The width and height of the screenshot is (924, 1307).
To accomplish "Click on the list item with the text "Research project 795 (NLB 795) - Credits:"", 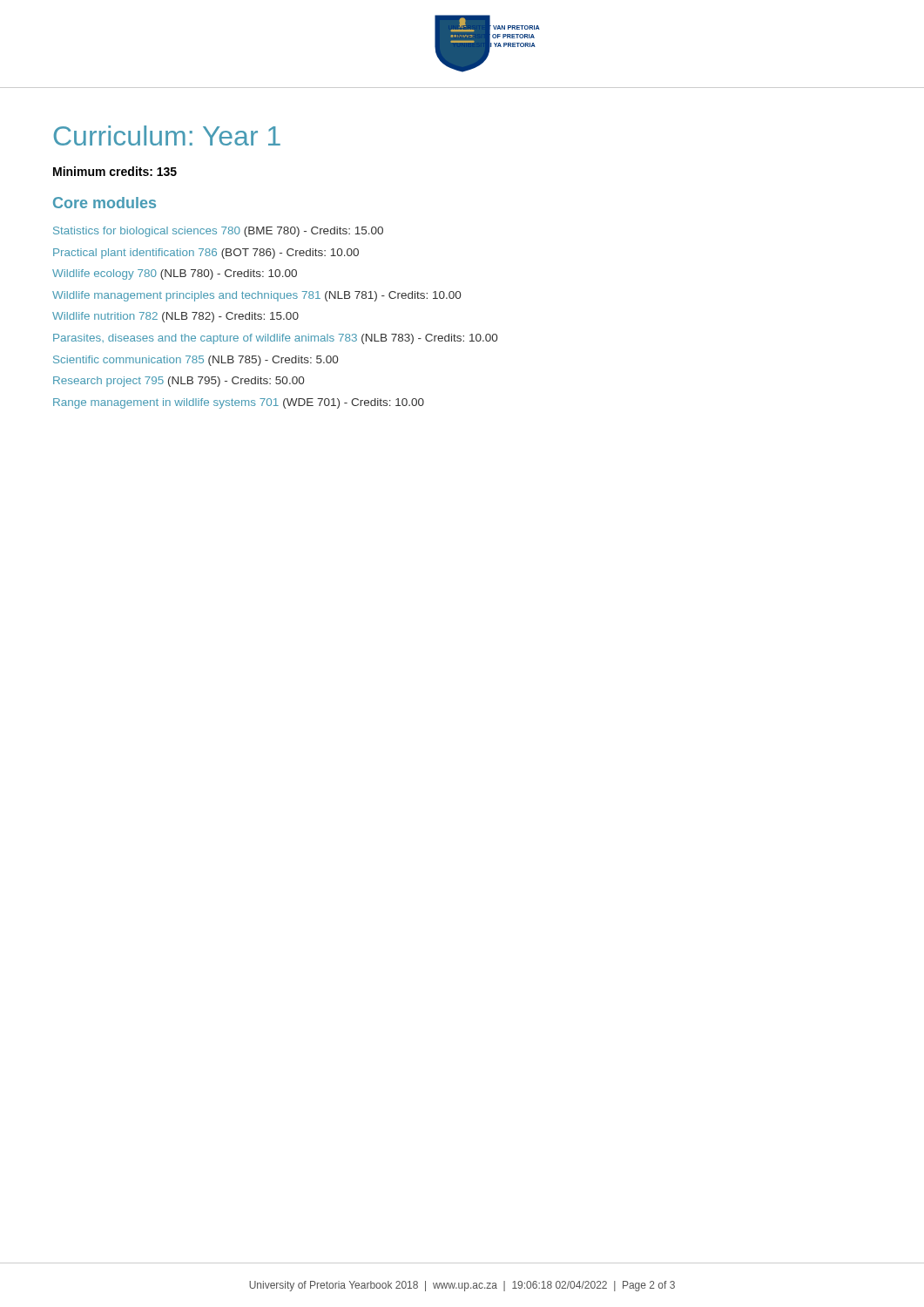I will coord(178,380).
